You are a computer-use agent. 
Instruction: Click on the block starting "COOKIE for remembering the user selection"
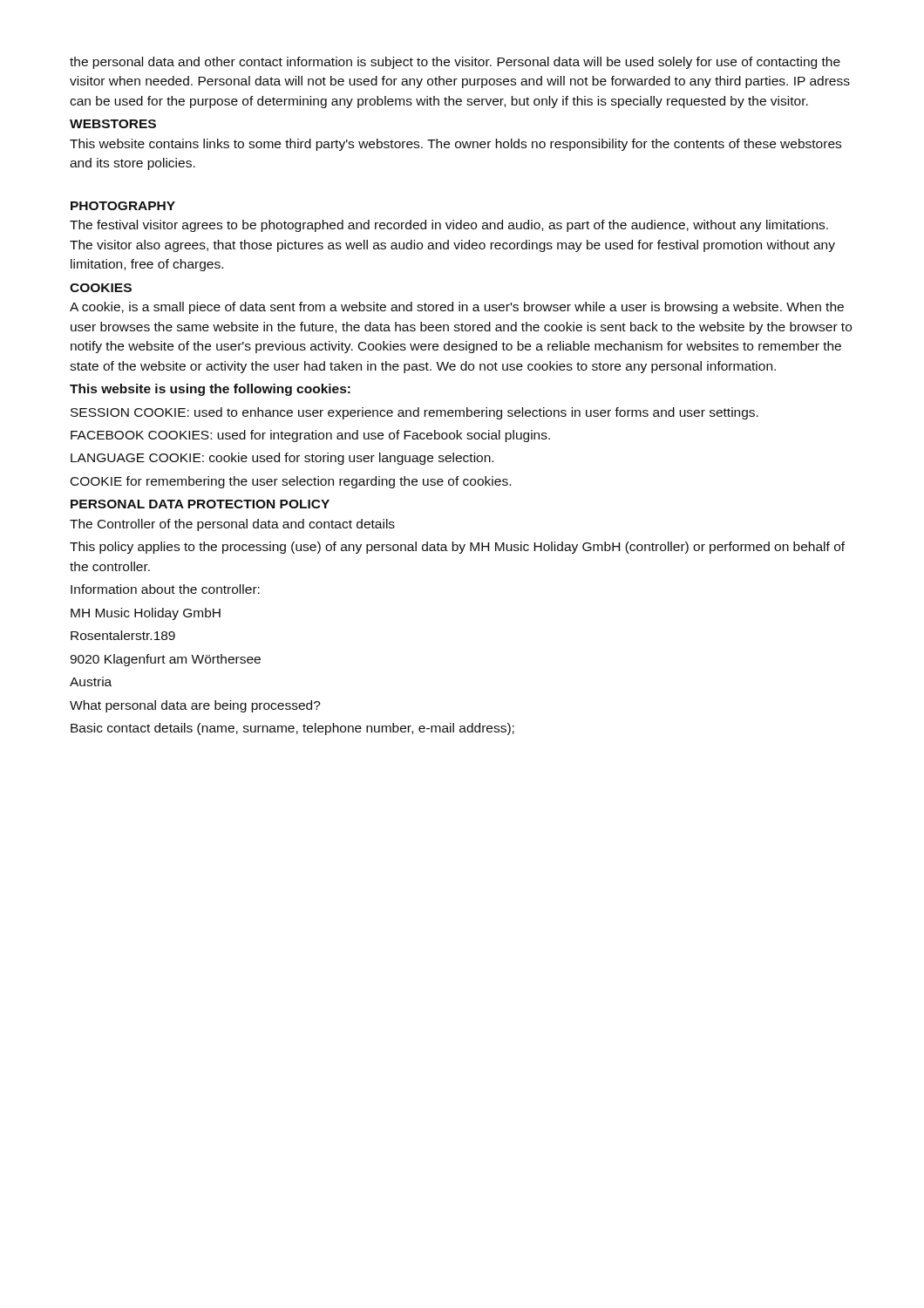click(x=291, y=481)
